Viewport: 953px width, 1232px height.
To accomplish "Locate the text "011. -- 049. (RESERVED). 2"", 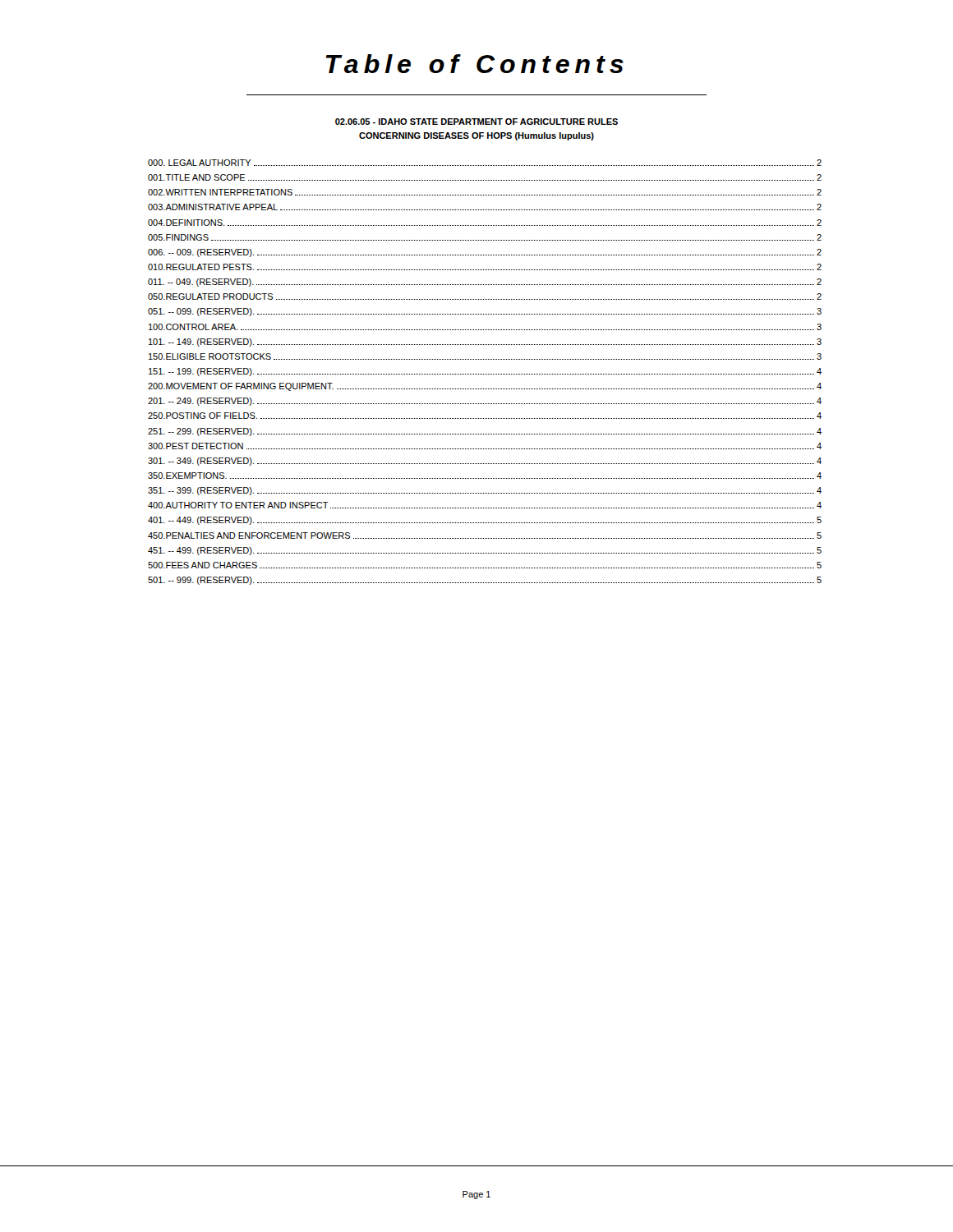I will coord(485,282).
